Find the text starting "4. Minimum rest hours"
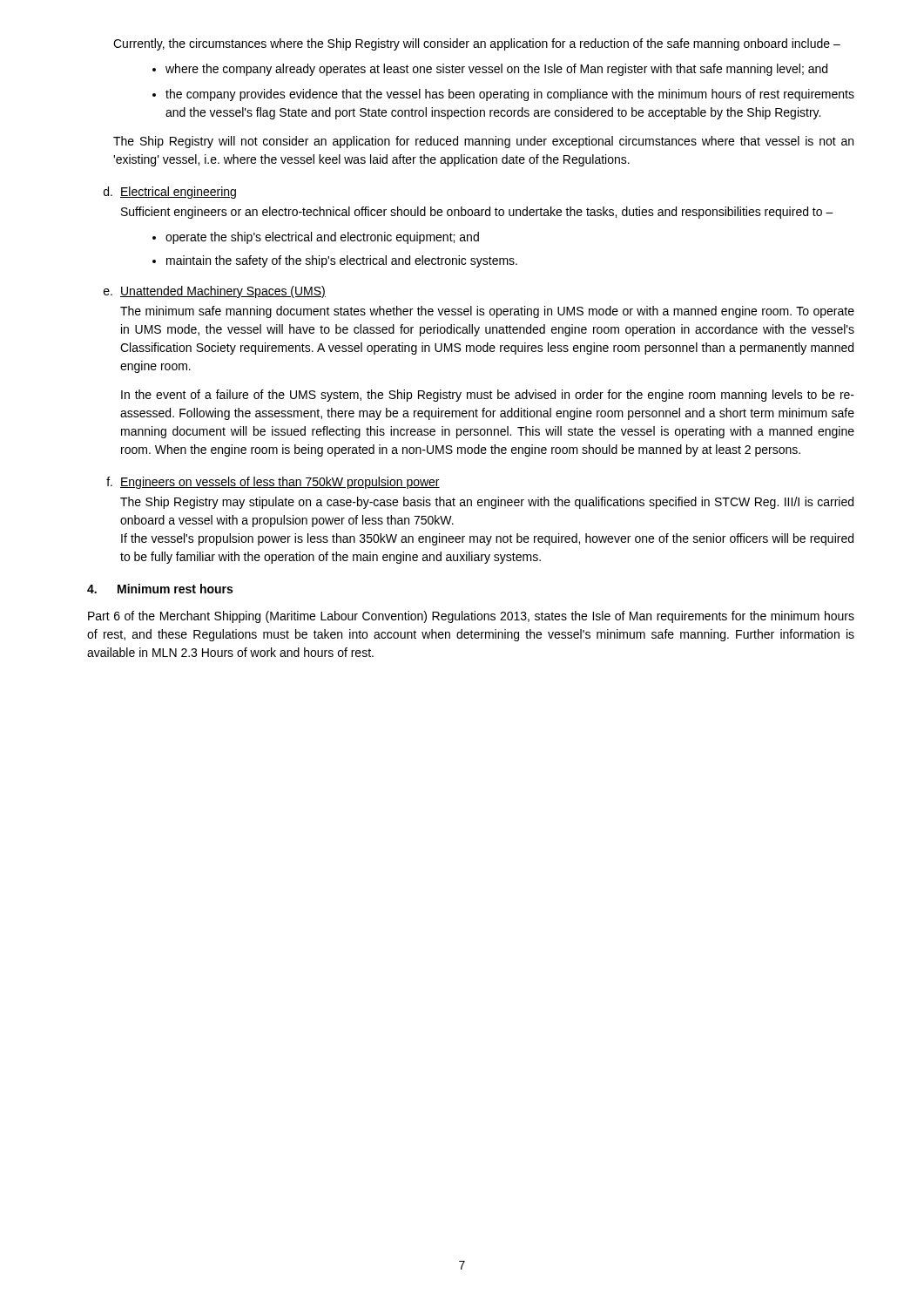Screen dimensions: 1307x924 coord(160,589)
